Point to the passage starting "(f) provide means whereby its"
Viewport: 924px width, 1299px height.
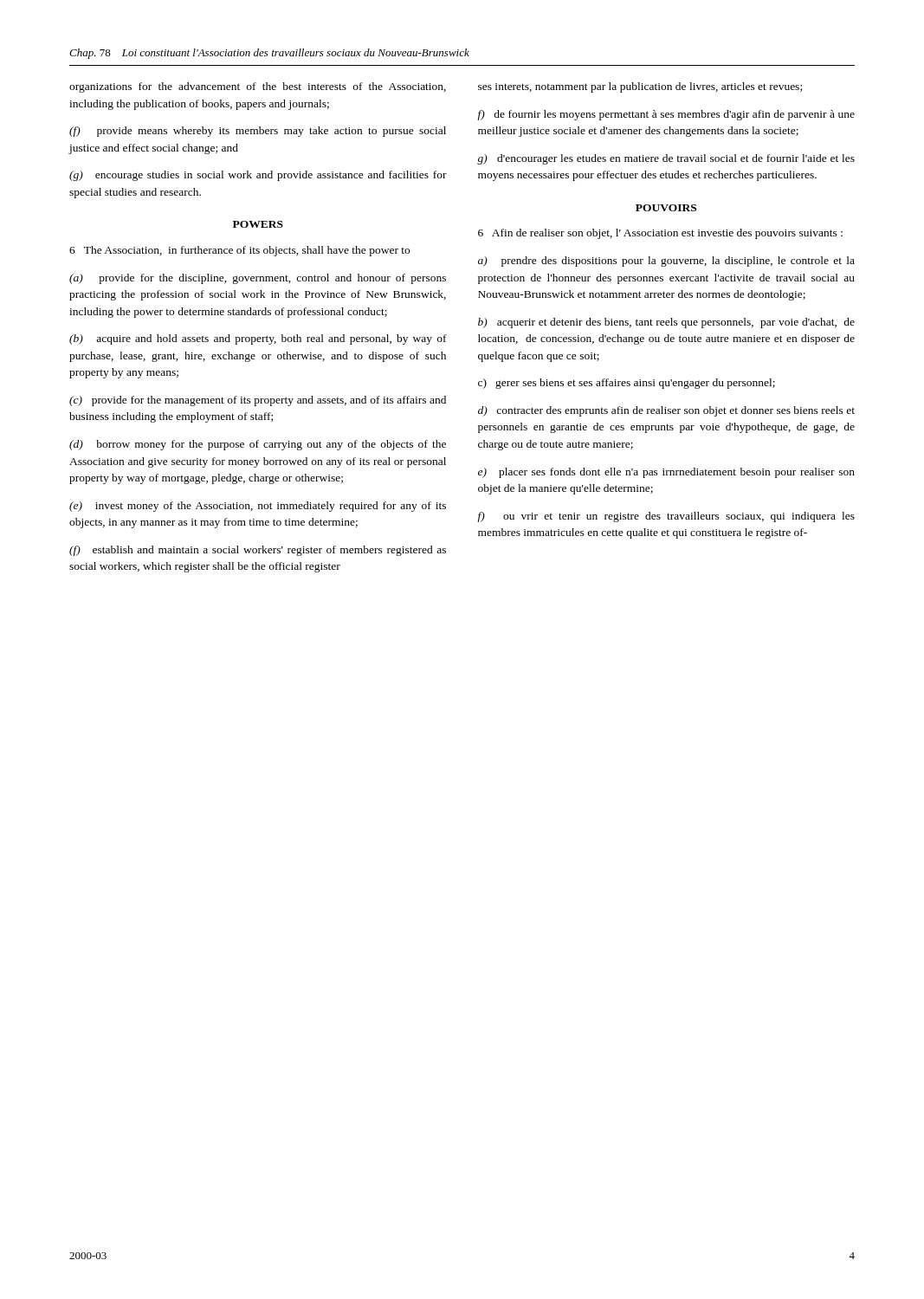pyautogui.click(x=258, y=139)
